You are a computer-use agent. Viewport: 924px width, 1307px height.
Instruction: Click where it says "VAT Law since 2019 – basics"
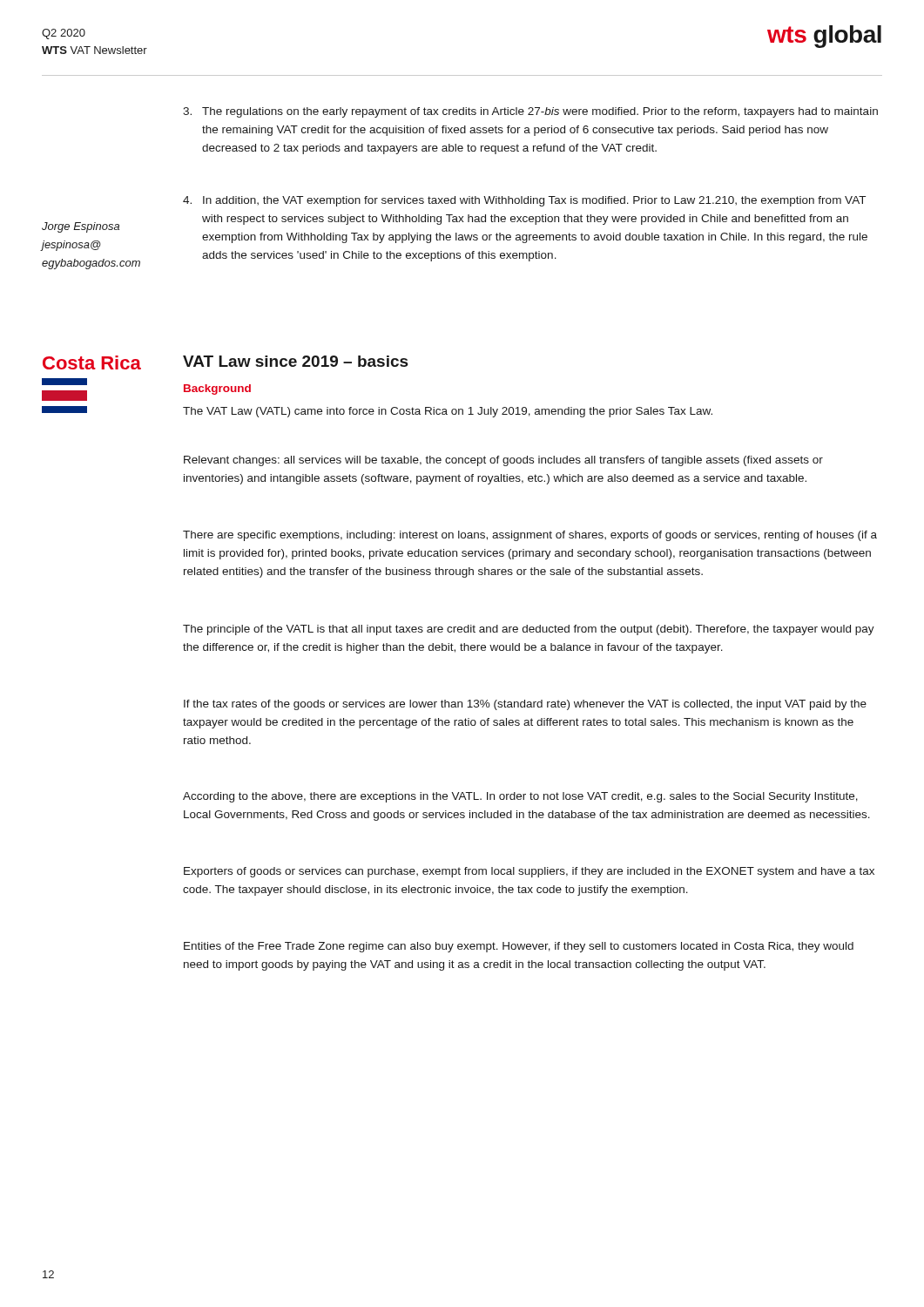296,361
